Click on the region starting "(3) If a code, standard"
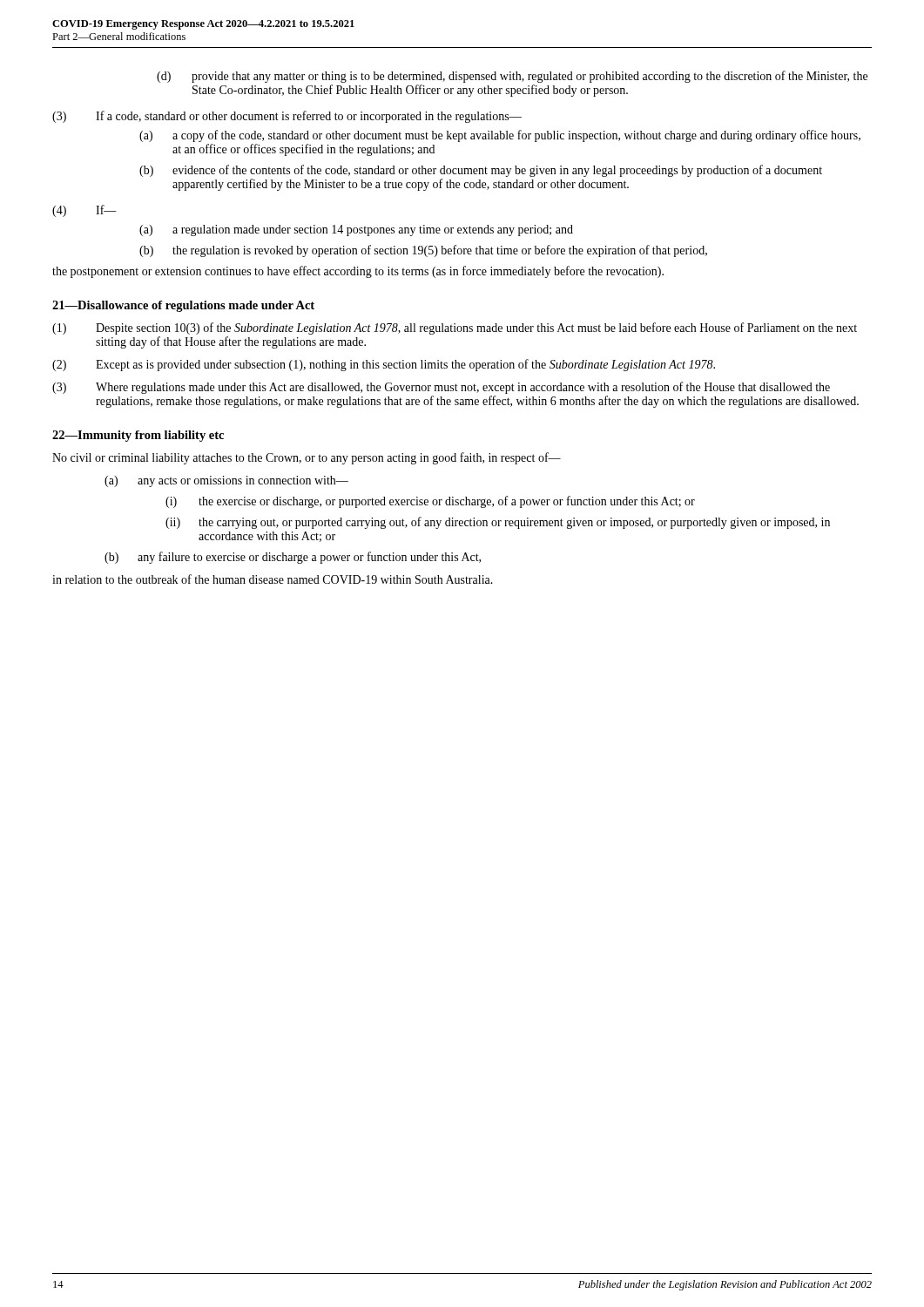924x1307 pixels. (x=462, y=117)
